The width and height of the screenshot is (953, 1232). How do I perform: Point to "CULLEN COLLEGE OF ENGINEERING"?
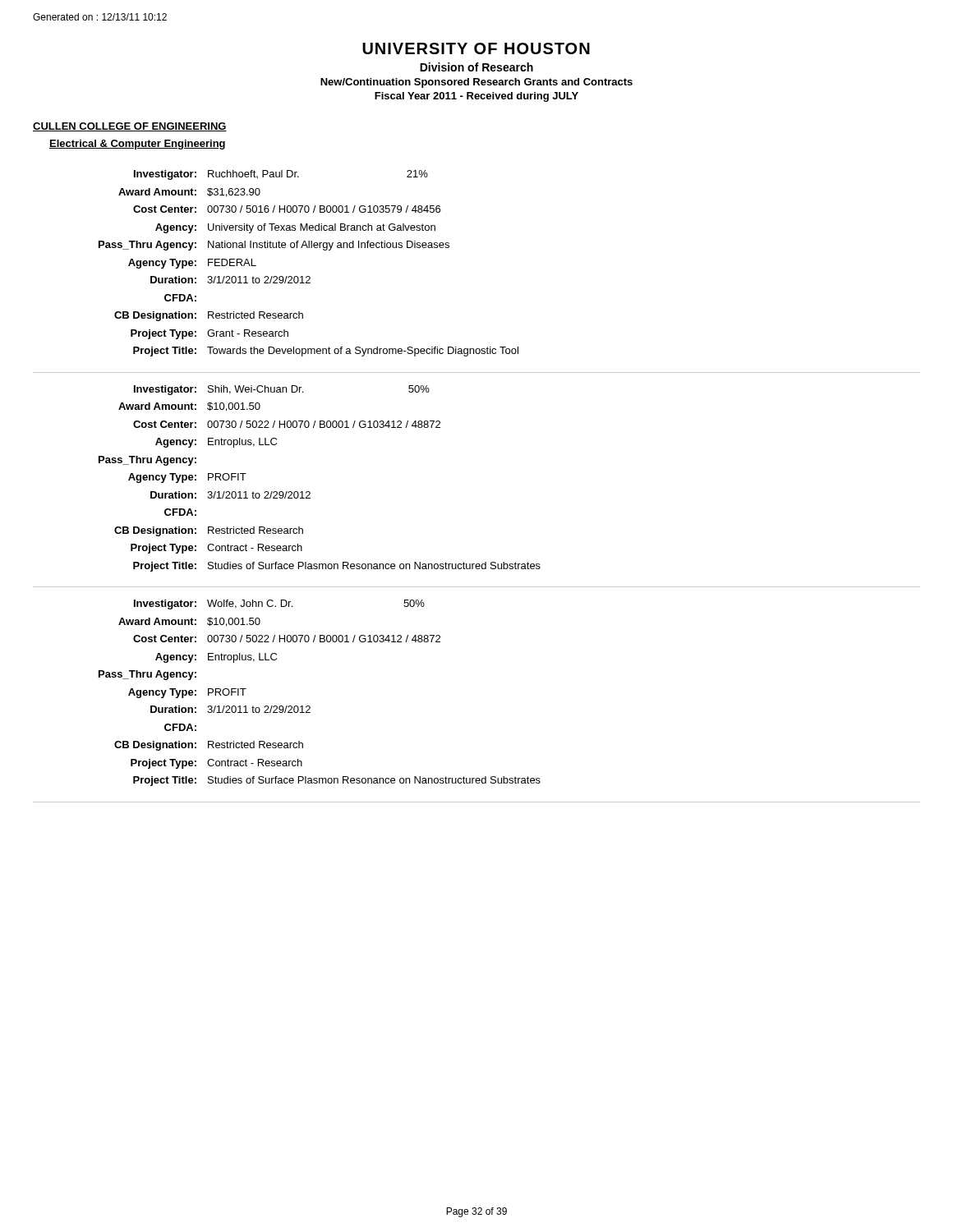pos(130,126)
